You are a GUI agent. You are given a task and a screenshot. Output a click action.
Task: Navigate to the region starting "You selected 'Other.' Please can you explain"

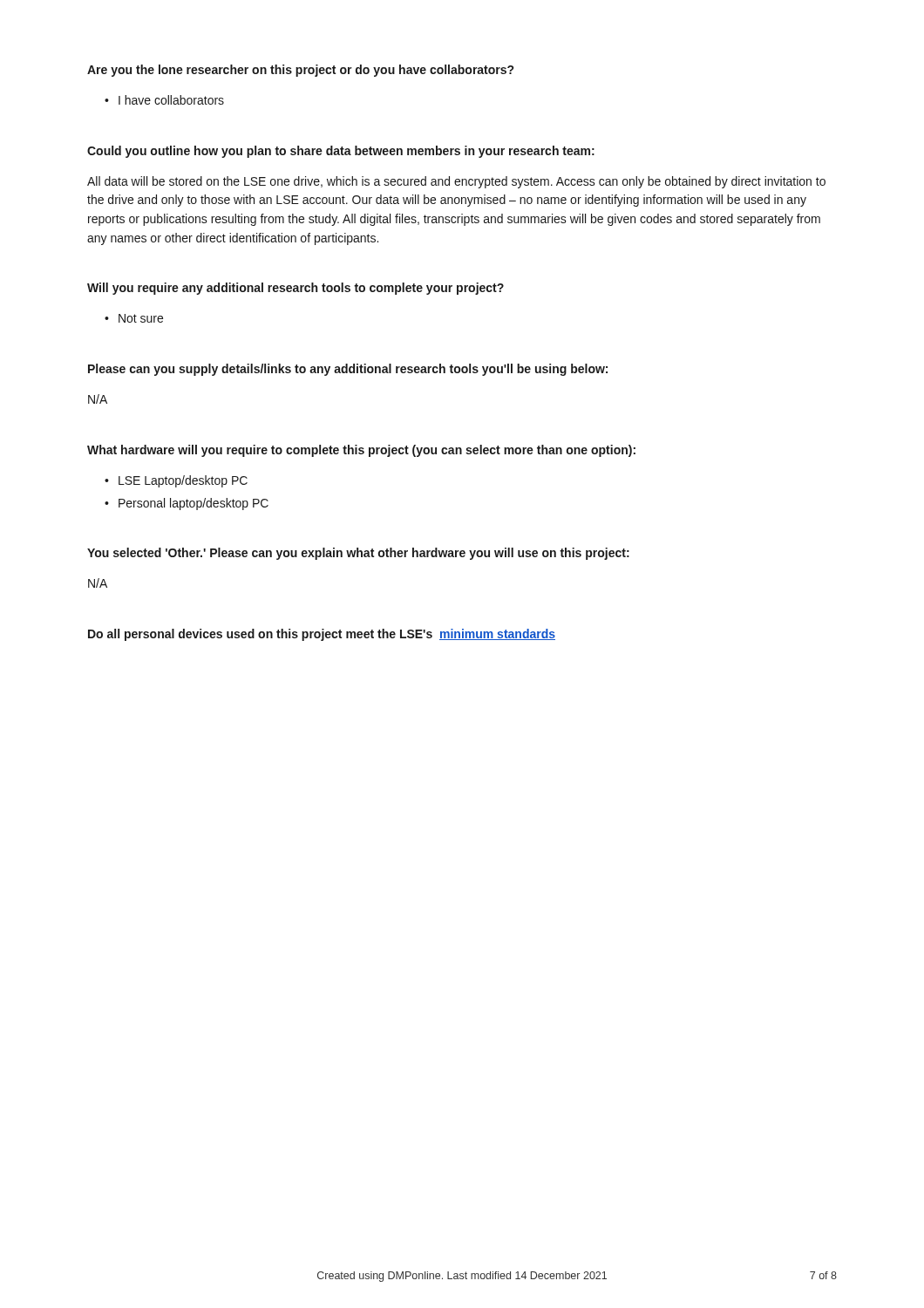pyautogui.click(x=359, y=553)
